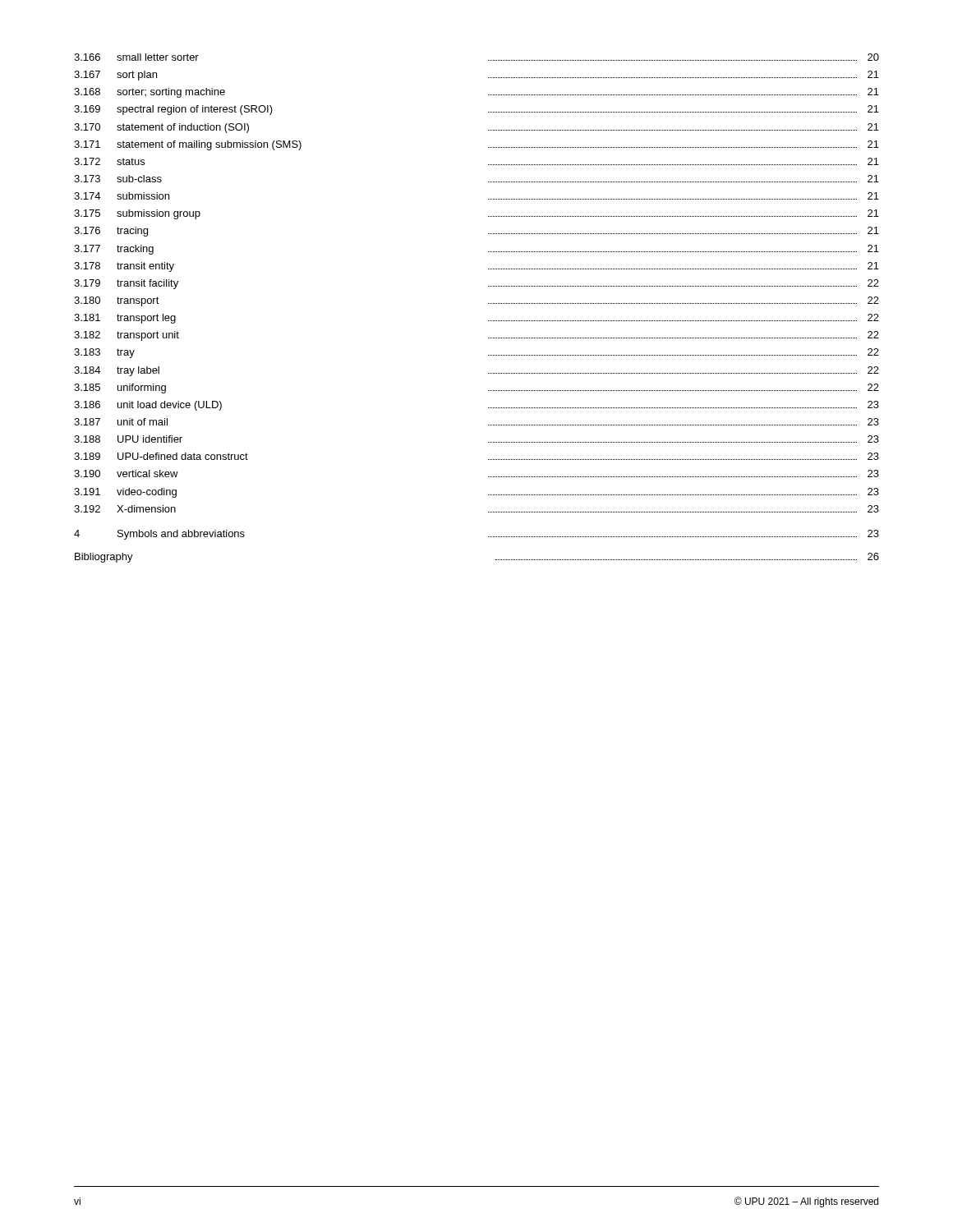
Task: Select the passage starting "3.175 submission group 21"
Action: click(91, 215)
